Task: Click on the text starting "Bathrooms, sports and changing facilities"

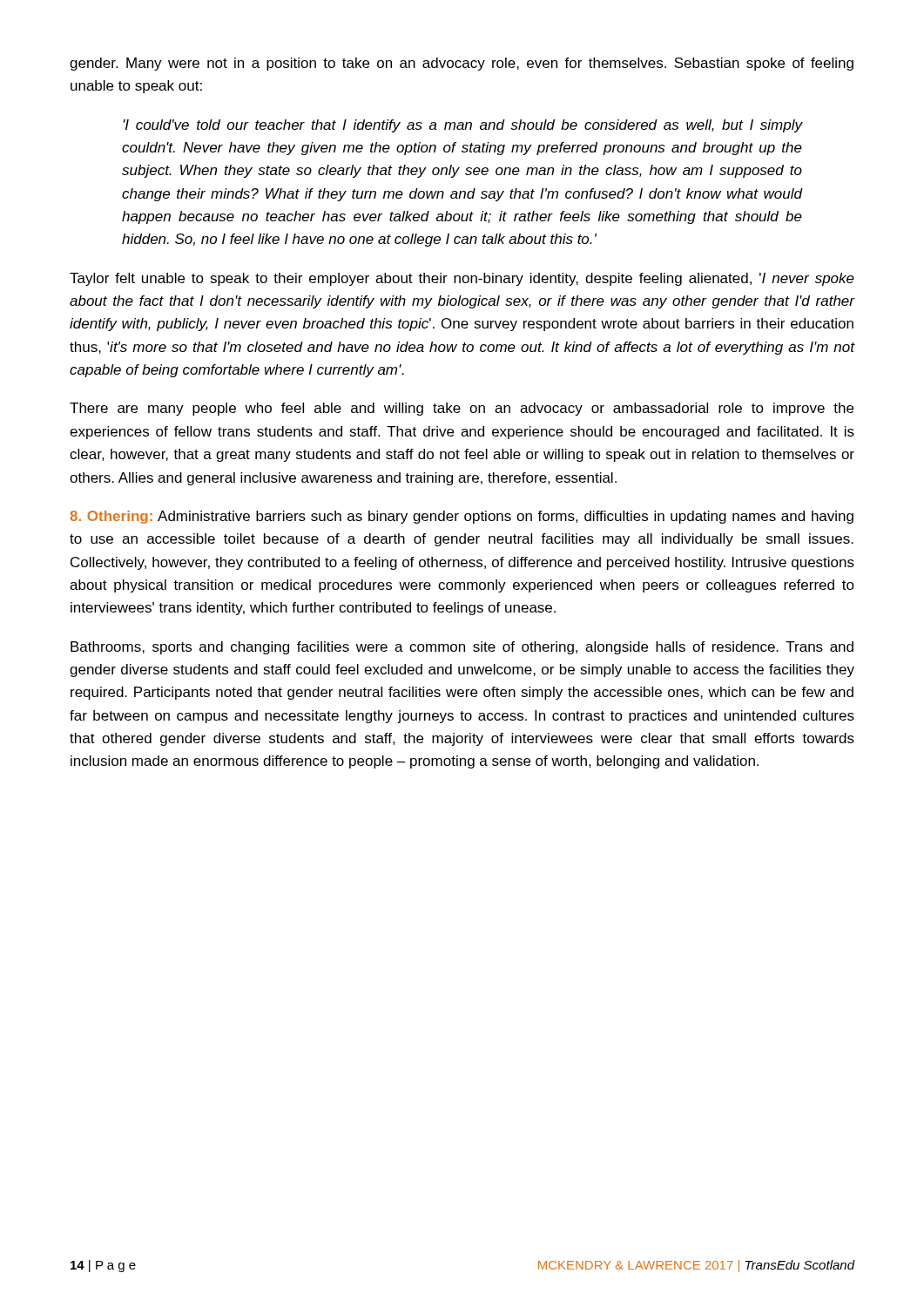Action: [462, 704]
